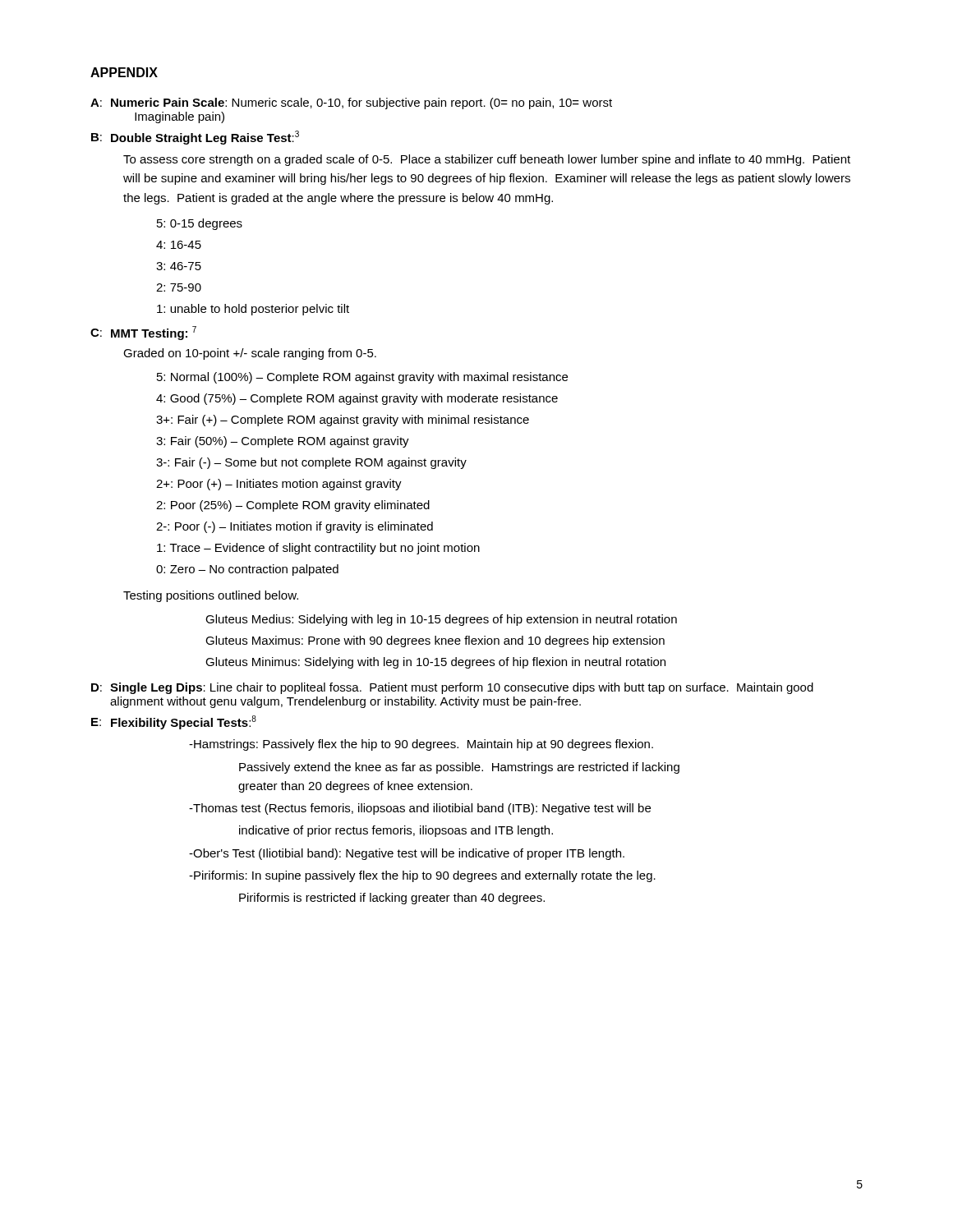
Task: Locate the text block that says "Gluteus Minimus: Sidelying"
Action: point(436,662)
